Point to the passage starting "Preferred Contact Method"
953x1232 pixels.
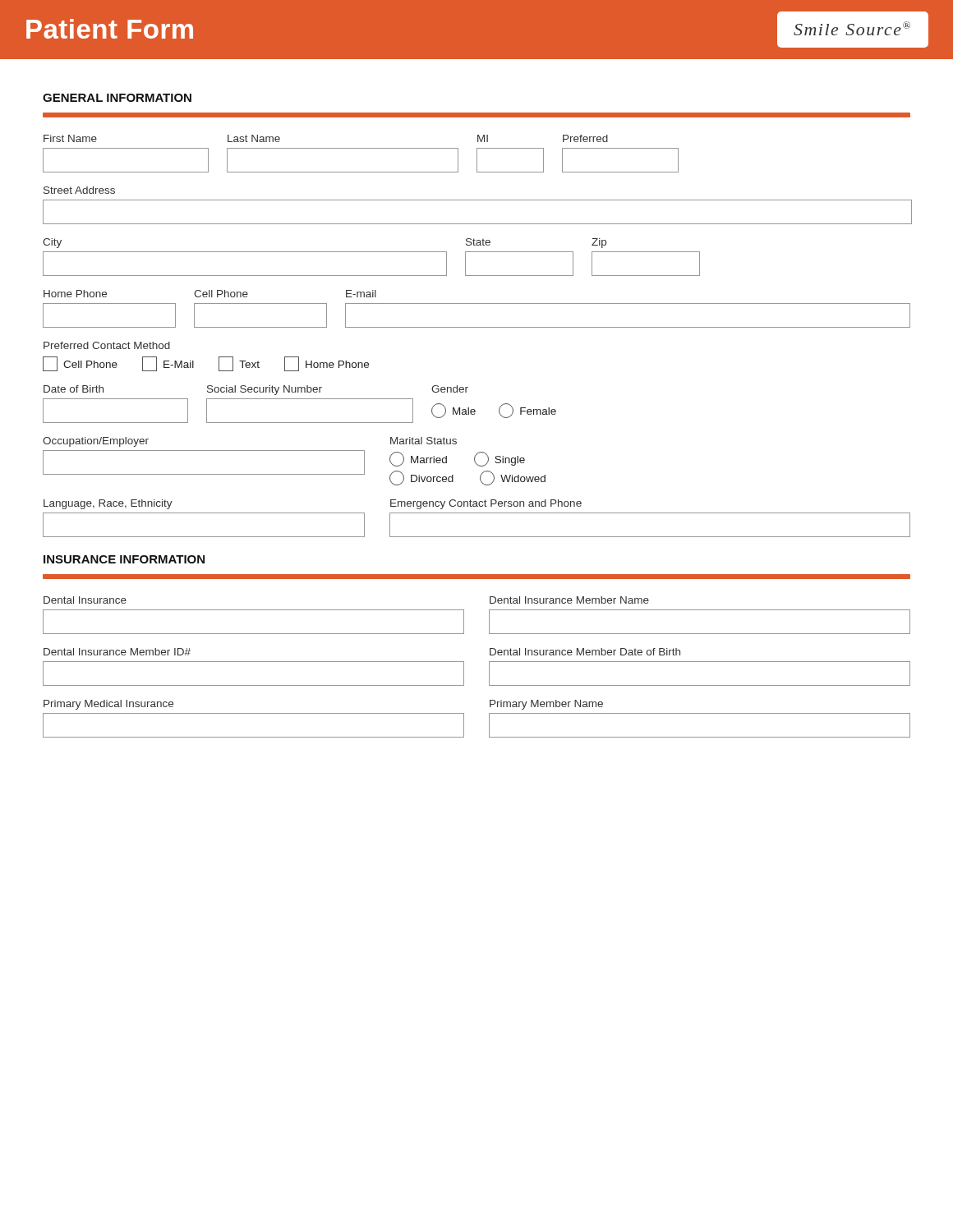pos(106,345)
